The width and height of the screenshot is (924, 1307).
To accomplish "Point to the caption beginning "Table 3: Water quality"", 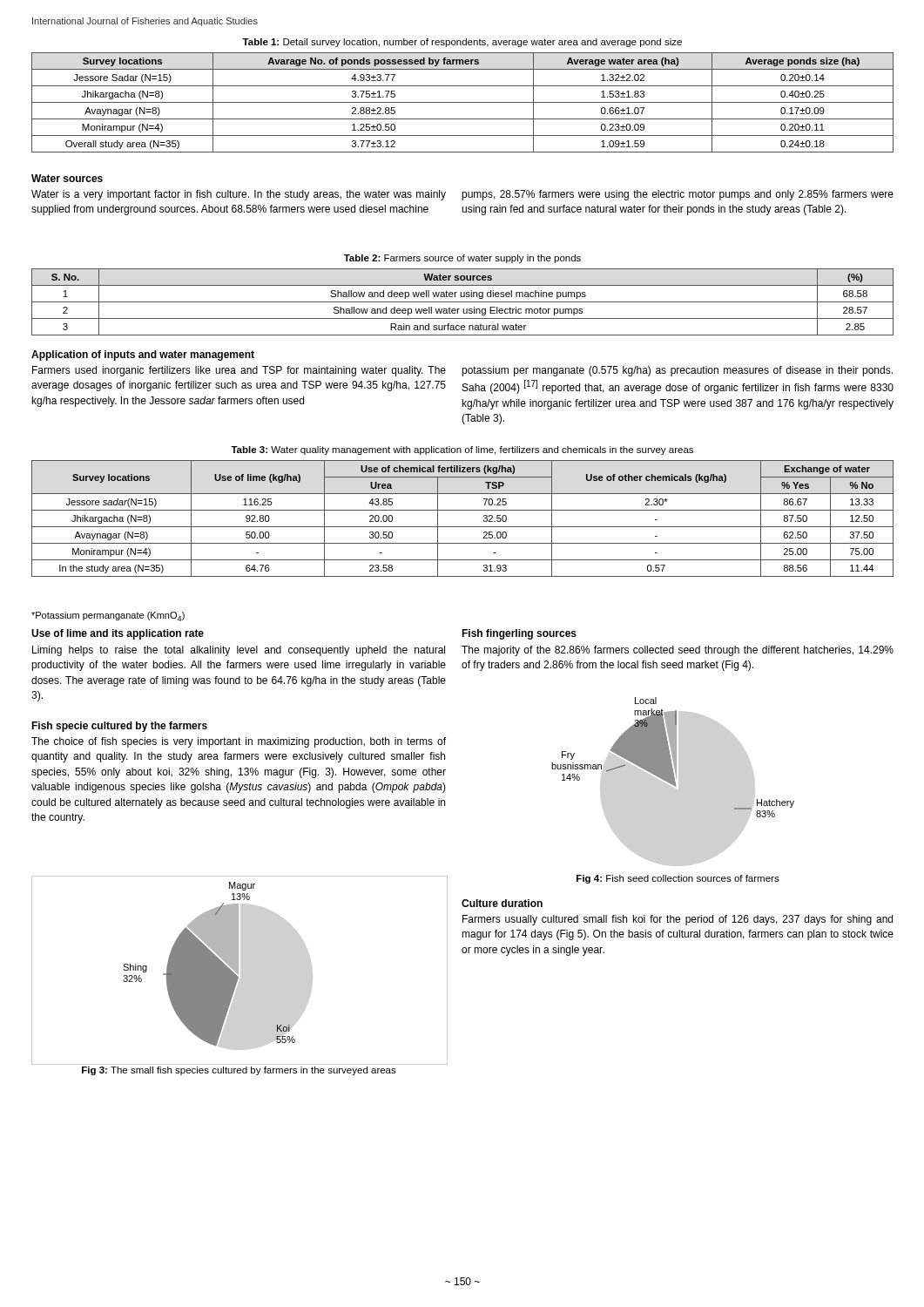I will click(462, 450).
